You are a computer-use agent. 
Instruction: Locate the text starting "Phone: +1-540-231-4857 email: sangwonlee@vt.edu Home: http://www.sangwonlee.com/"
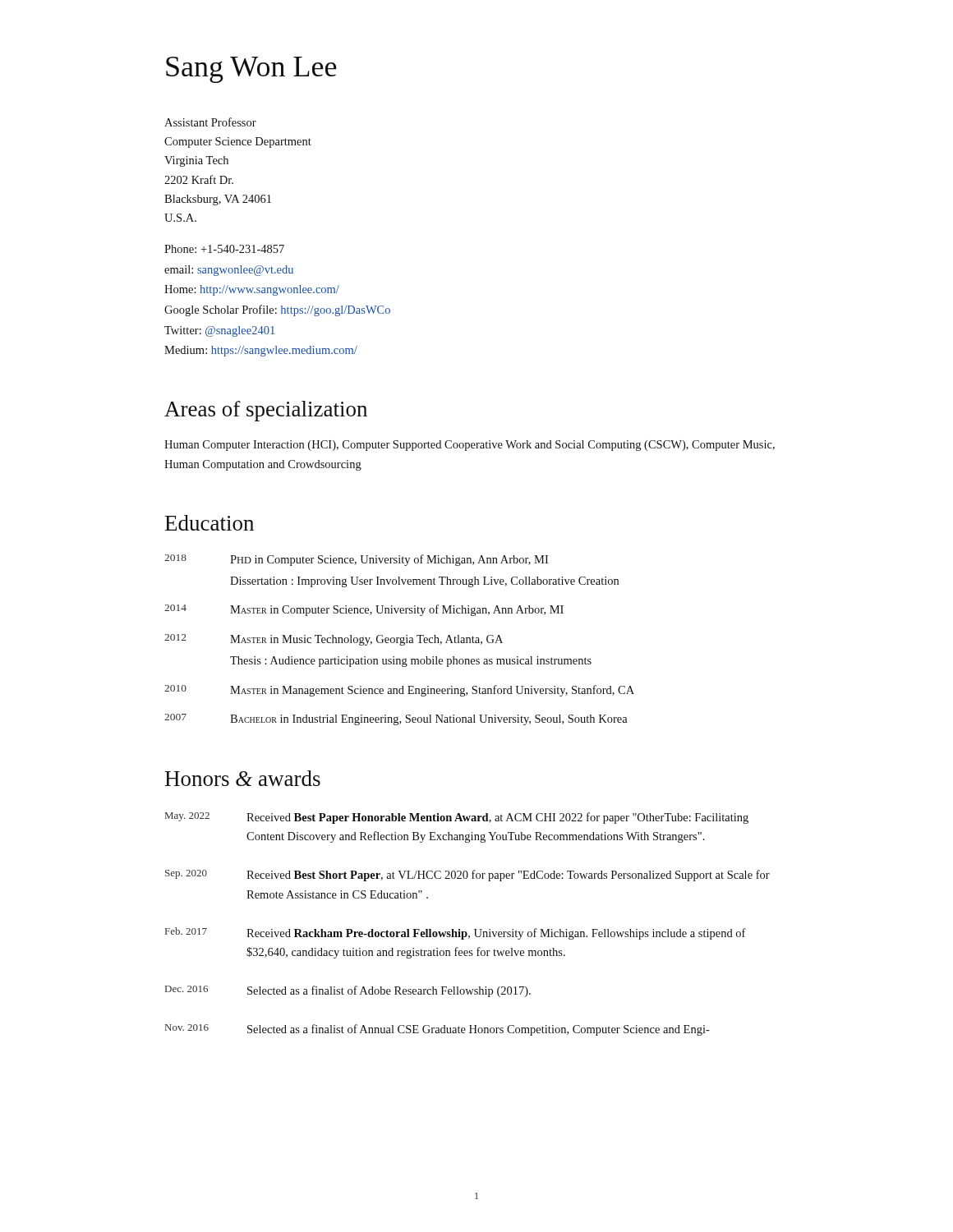pyautogui.click(x=277, y=300)
